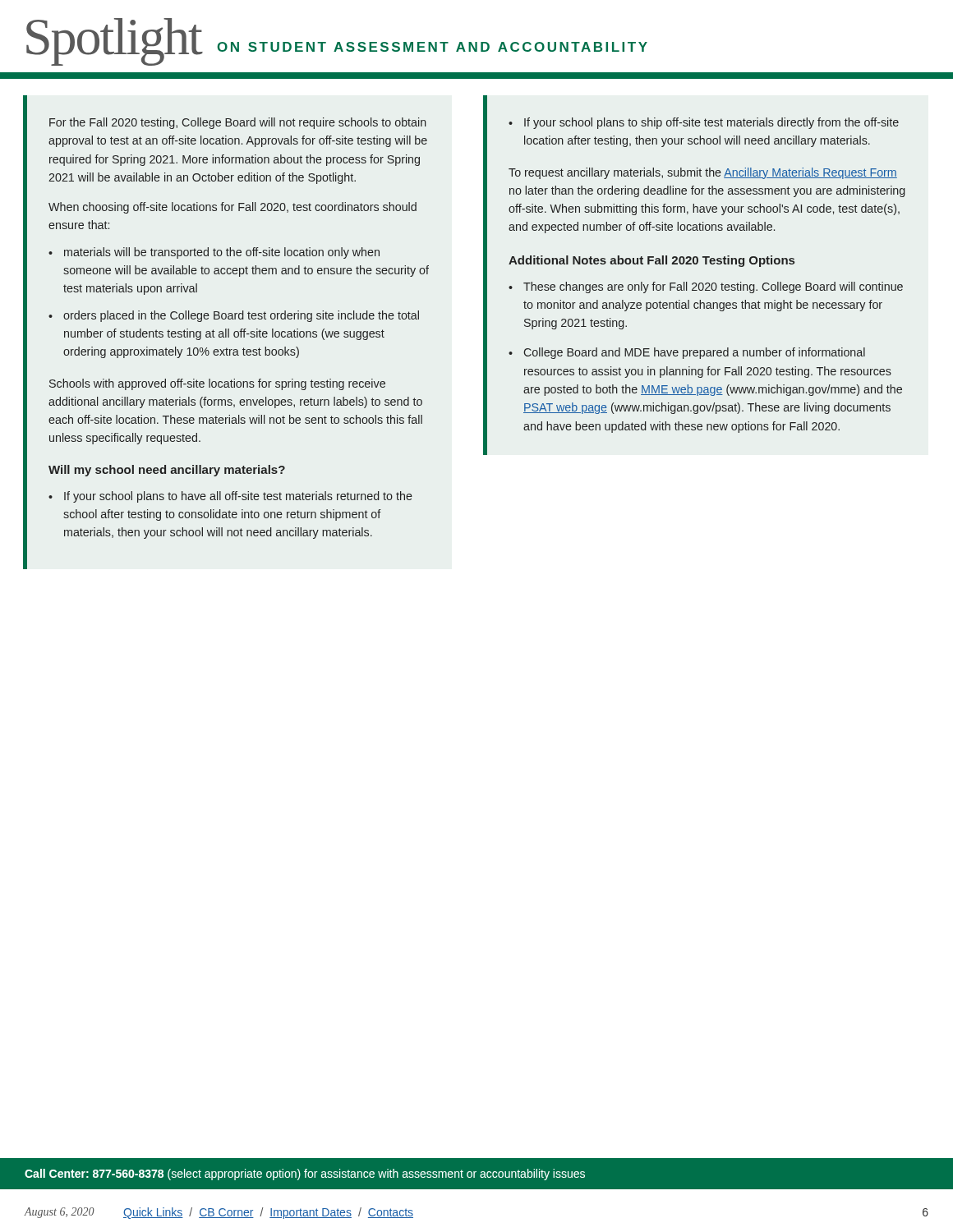Viewport: 953px width, 1232px height.
Task: Locate the block starting "To request ancillary materials, submit the Ancillary Materials"
Action: click(707, 200)
